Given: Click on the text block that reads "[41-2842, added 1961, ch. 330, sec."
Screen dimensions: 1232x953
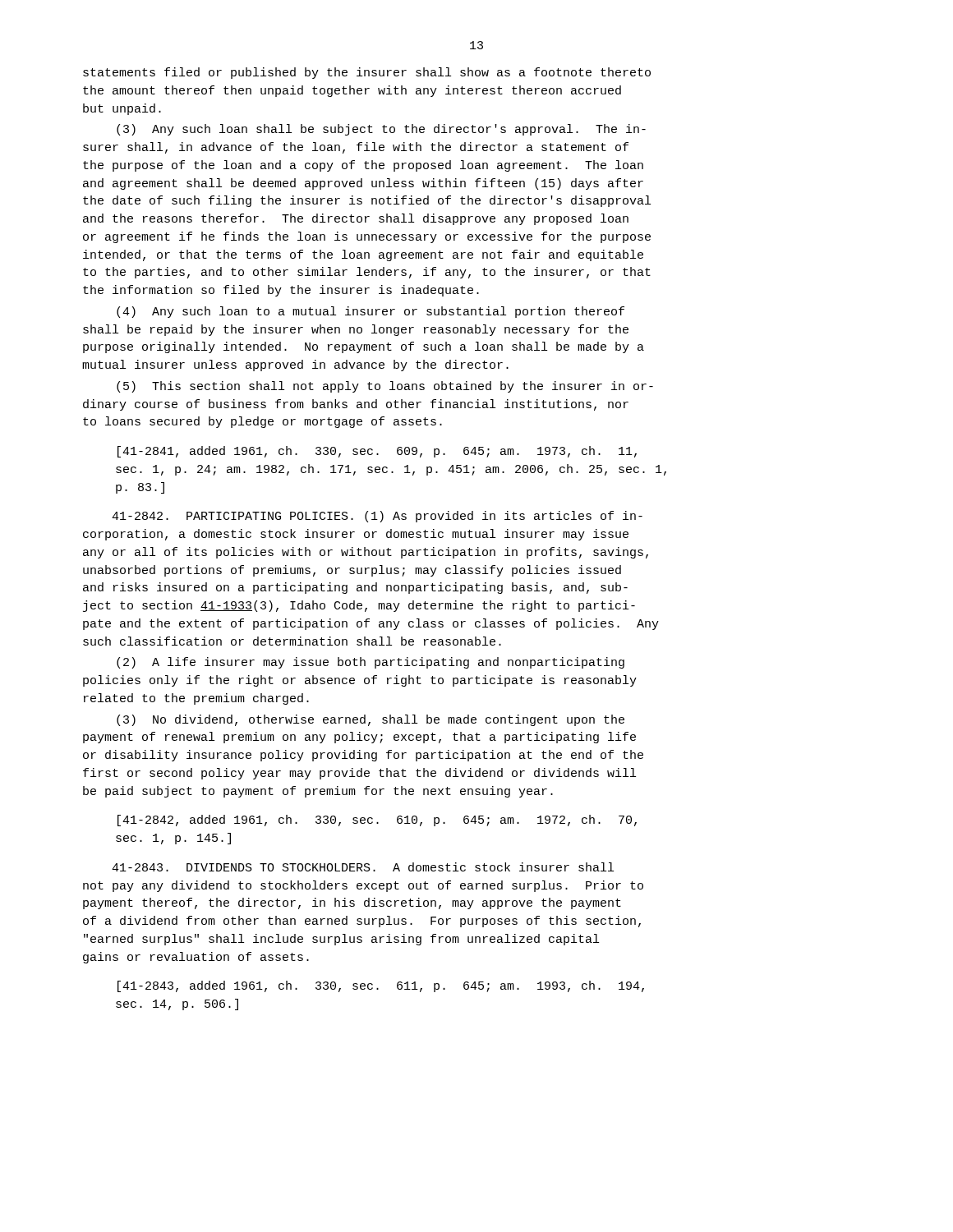Looking at the screenshot, I should (378, 830).
